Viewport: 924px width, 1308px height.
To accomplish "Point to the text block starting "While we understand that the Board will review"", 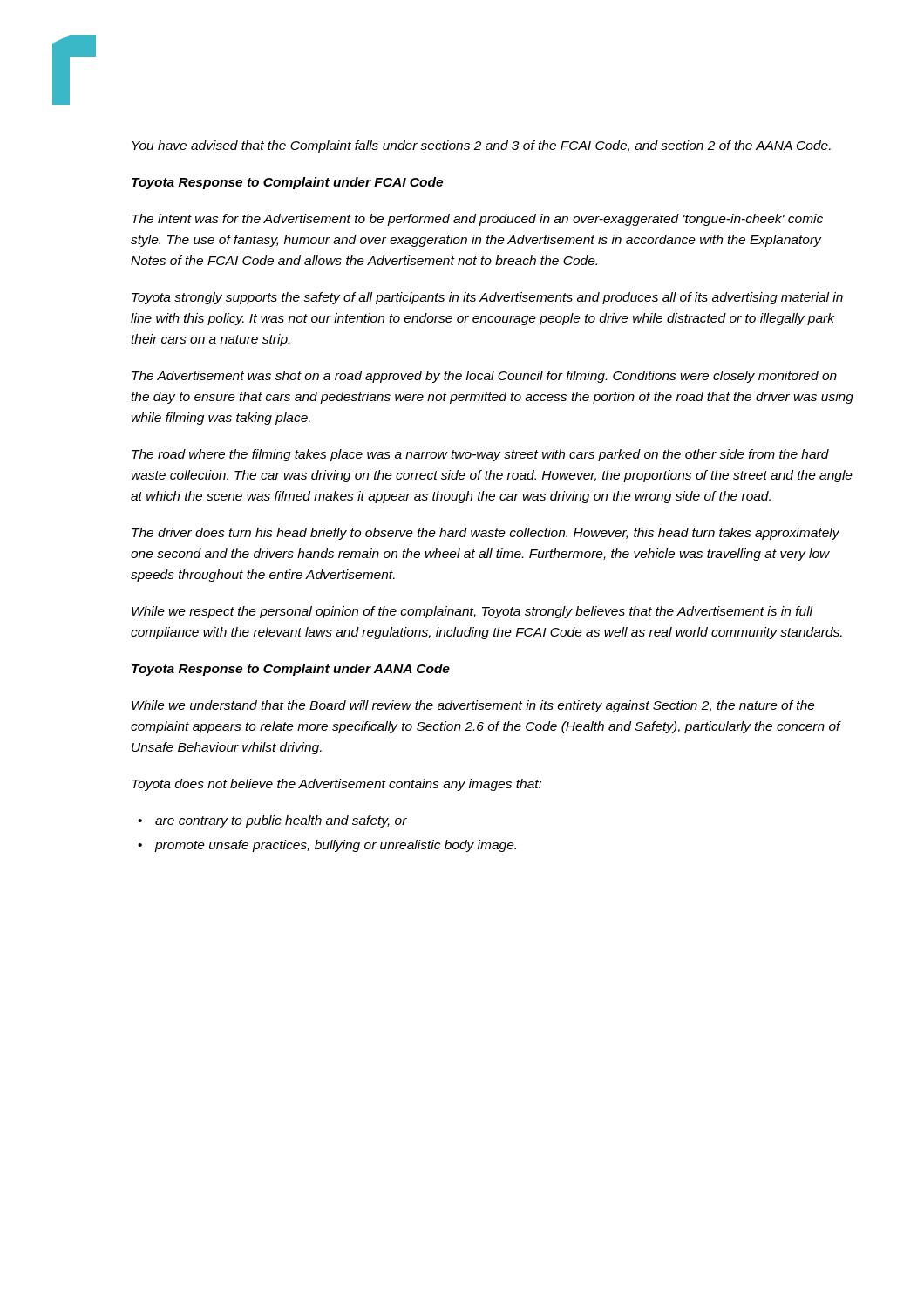I will tap(492, 727).
